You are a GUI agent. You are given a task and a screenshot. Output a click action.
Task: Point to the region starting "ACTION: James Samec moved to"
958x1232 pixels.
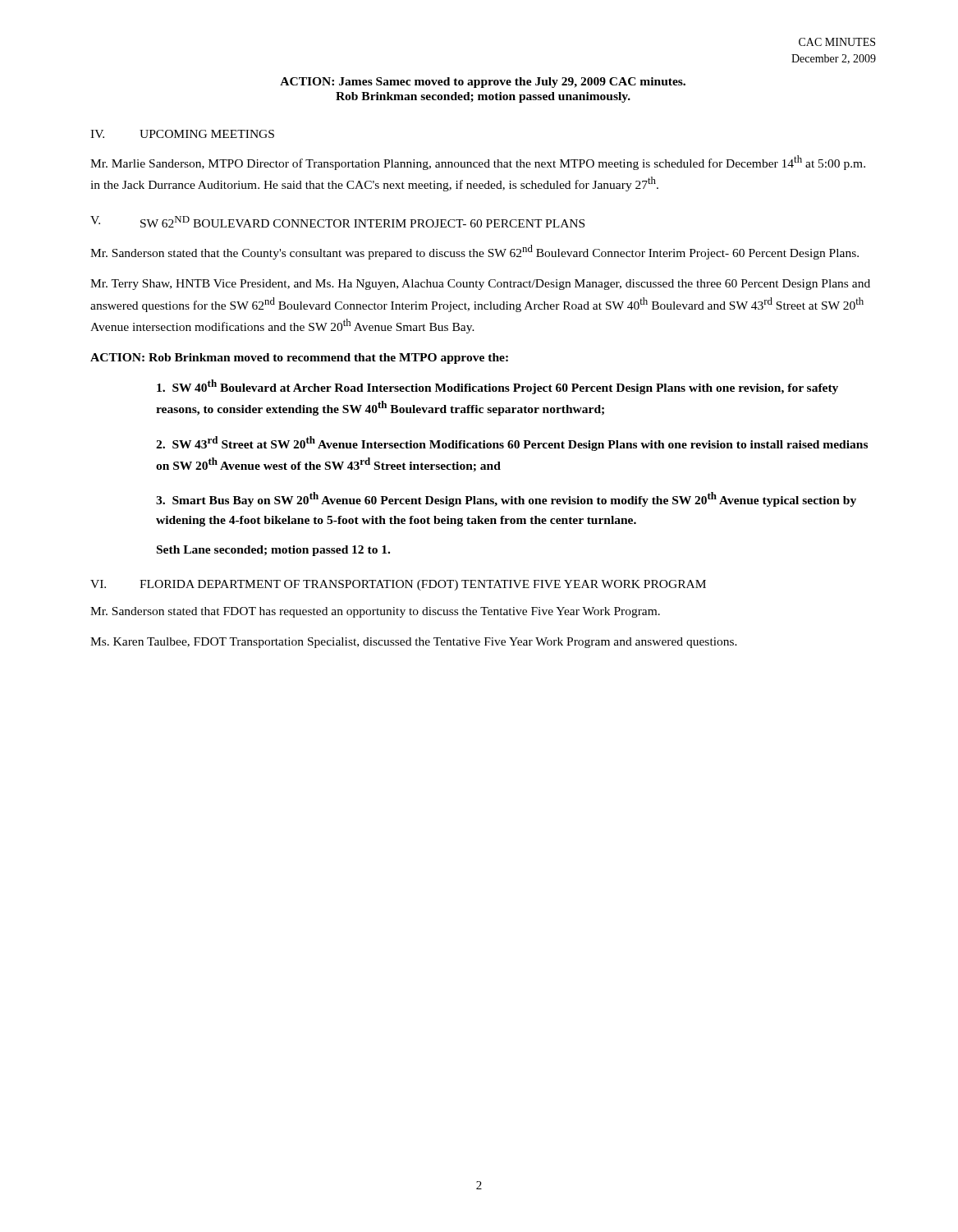pos(483,88)
